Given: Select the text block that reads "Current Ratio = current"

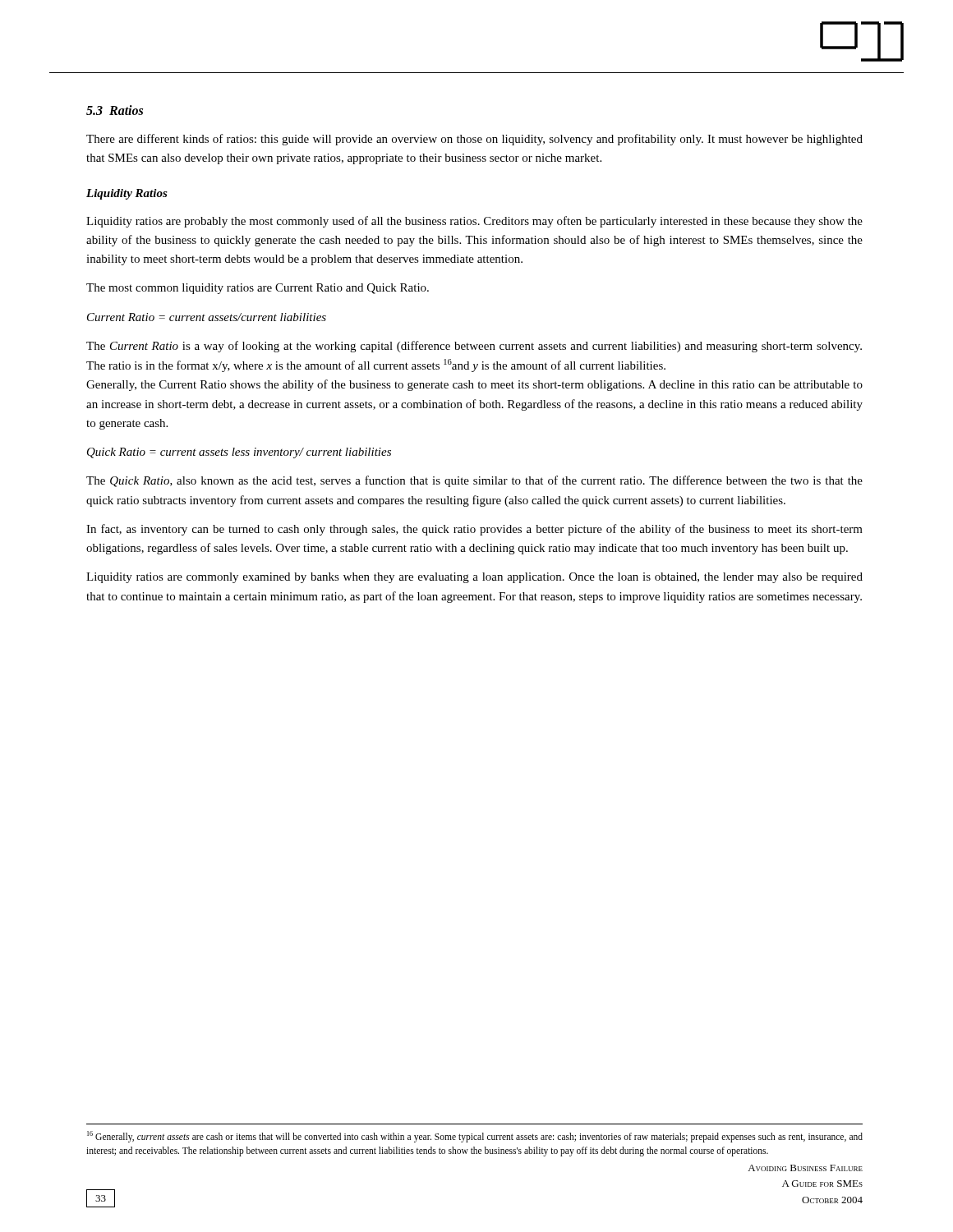Looking at the screenshot, I should (x=207, y=317).
